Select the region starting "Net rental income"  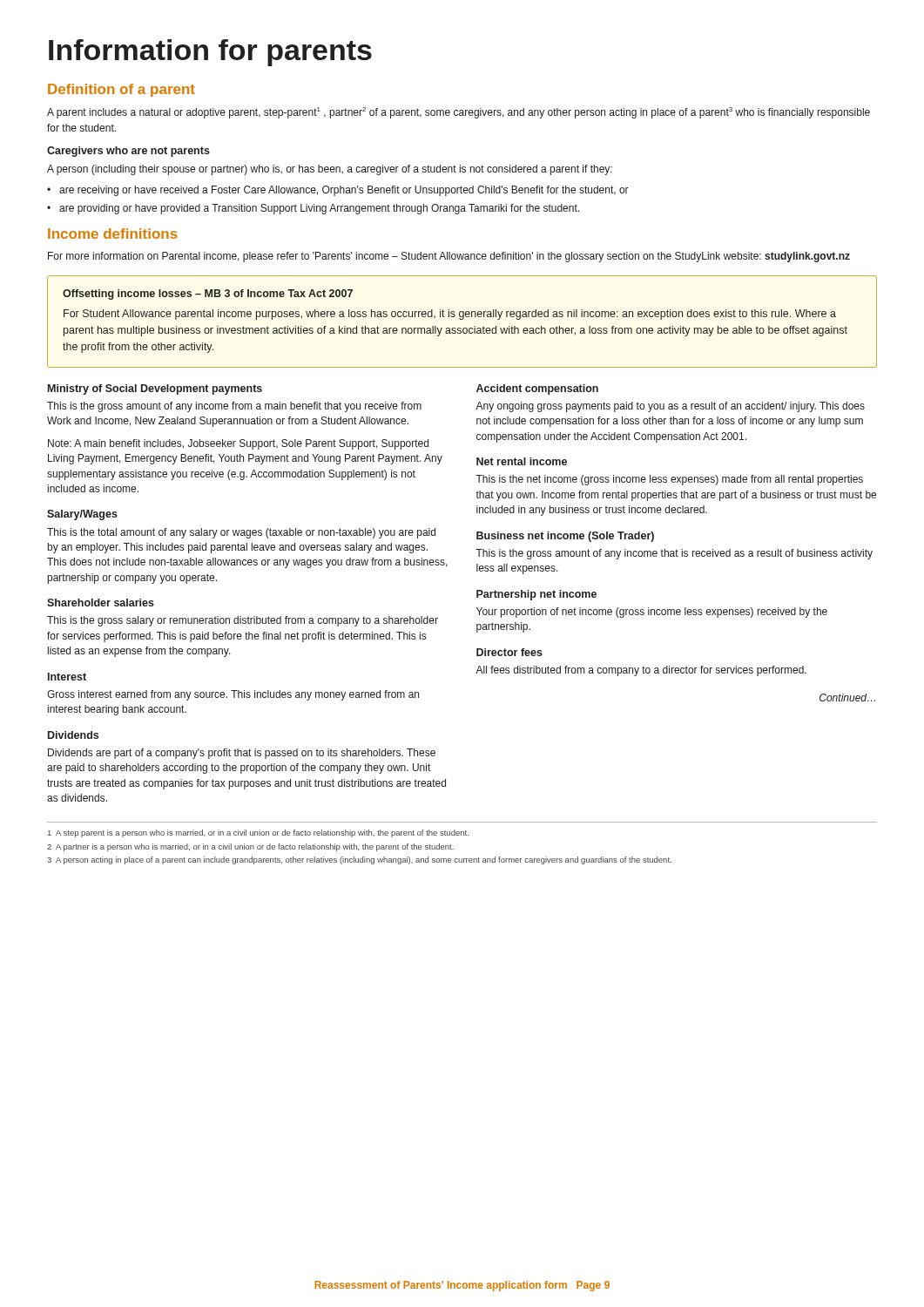click(x=522, y=461)
